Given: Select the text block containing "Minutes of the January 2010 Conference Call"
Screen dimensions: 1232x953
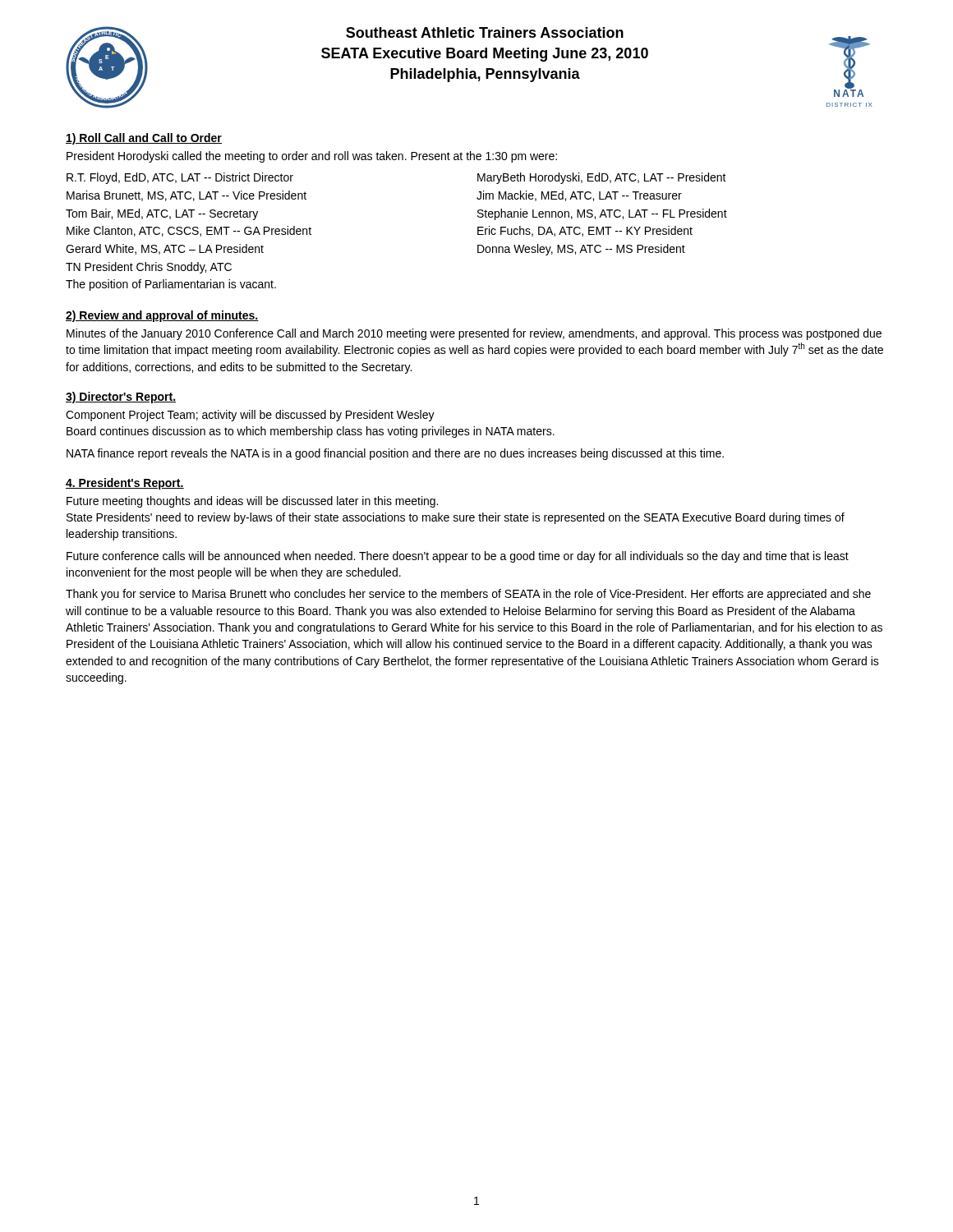Looking at the screenshot, I should (475, 350).
